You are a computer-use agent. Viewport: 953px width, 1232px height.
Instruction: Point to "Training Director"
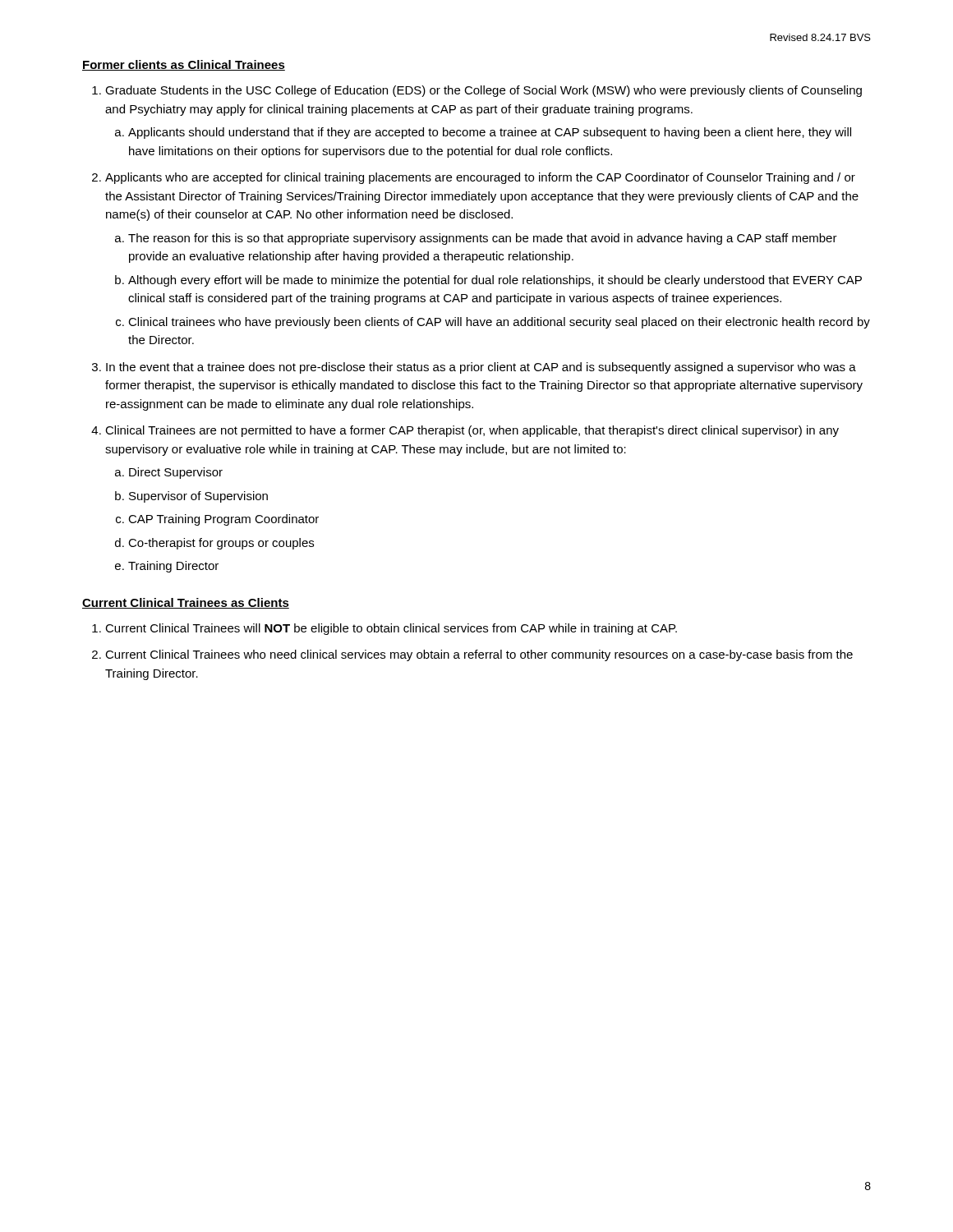[173, 565]
